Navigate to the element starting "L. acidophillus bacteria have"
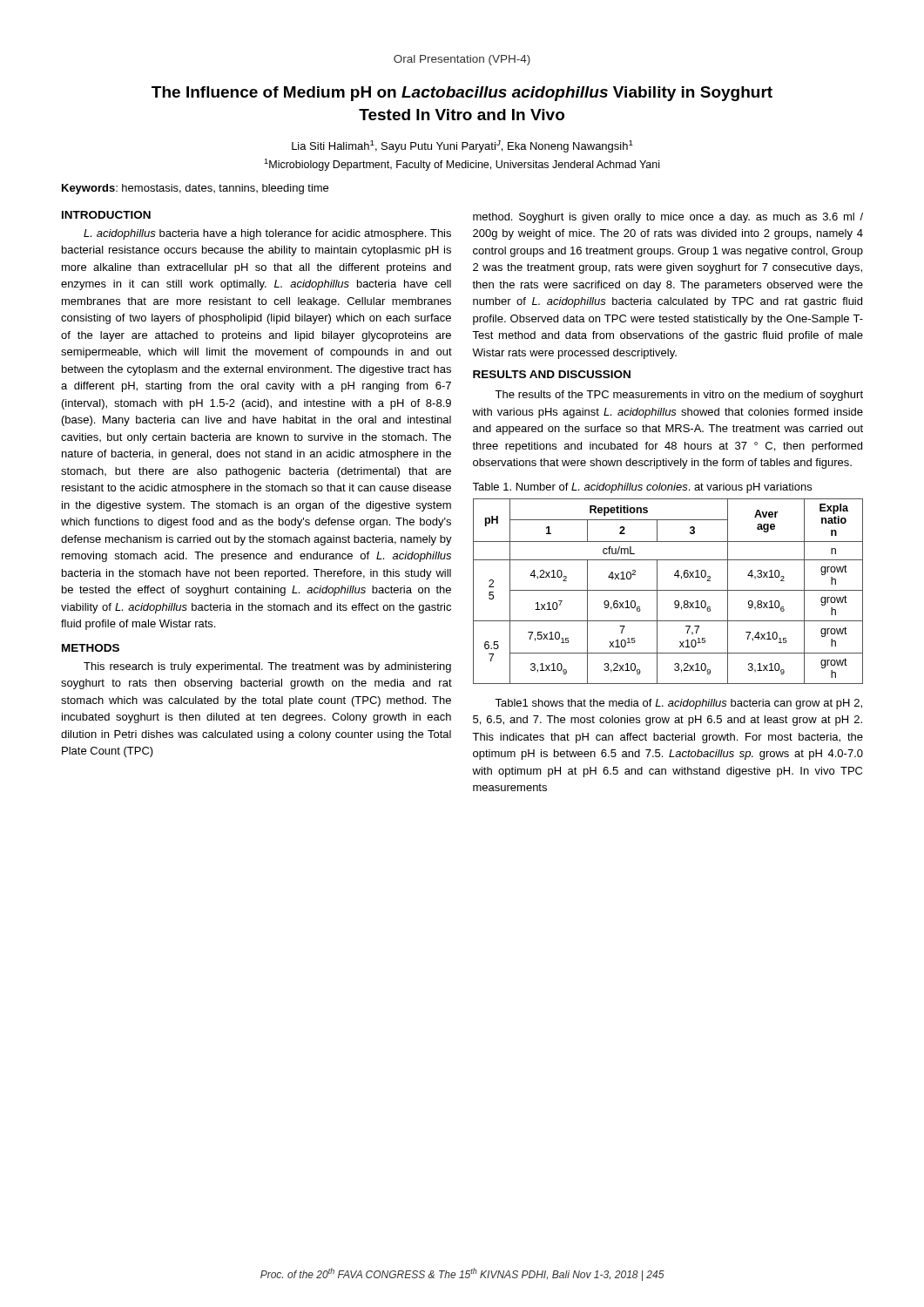Viewport: 924px width, 1307px height. (x=256, y=428)
